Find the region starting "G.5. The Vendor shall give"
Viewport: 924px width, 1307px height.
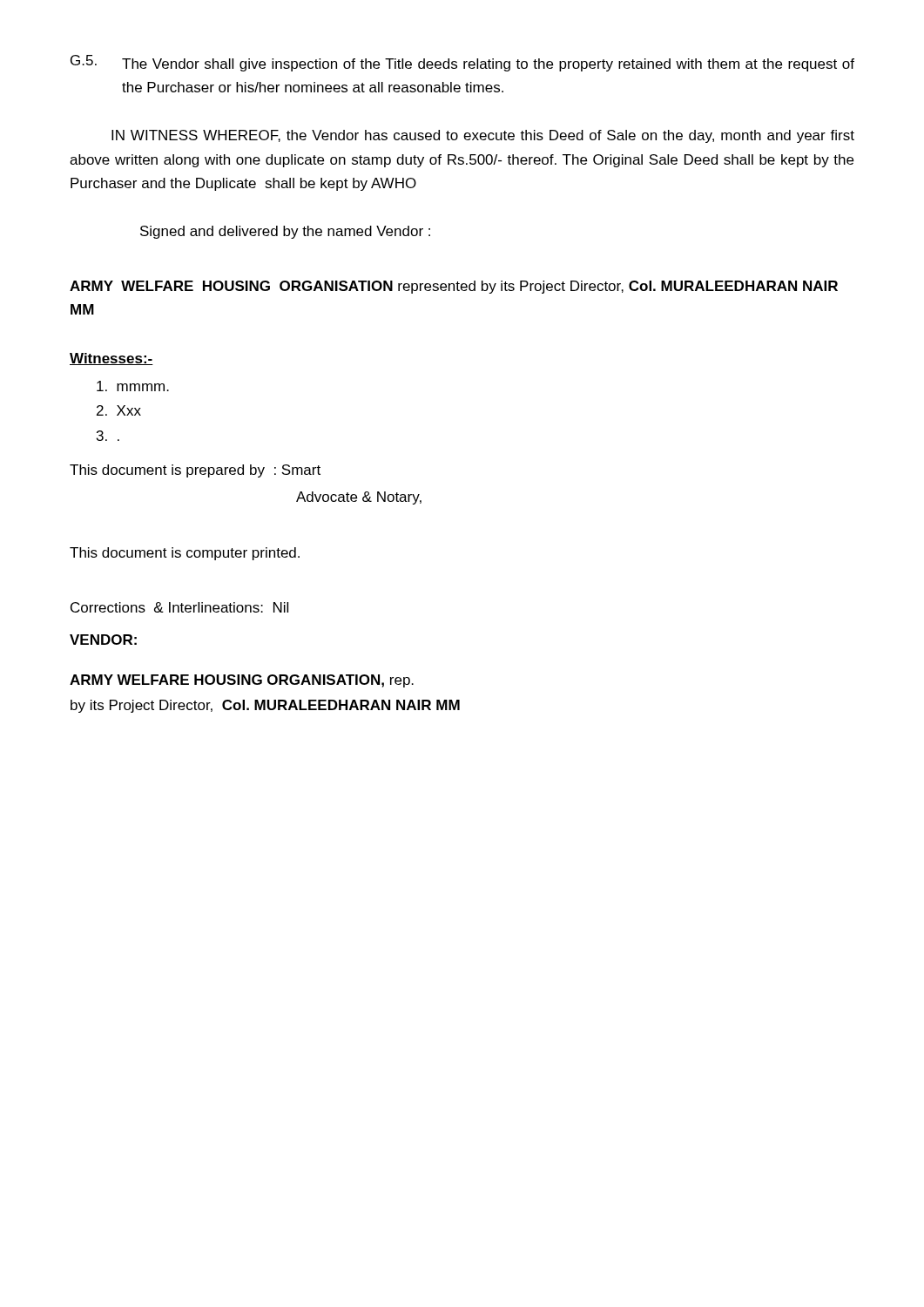point(462,76)
